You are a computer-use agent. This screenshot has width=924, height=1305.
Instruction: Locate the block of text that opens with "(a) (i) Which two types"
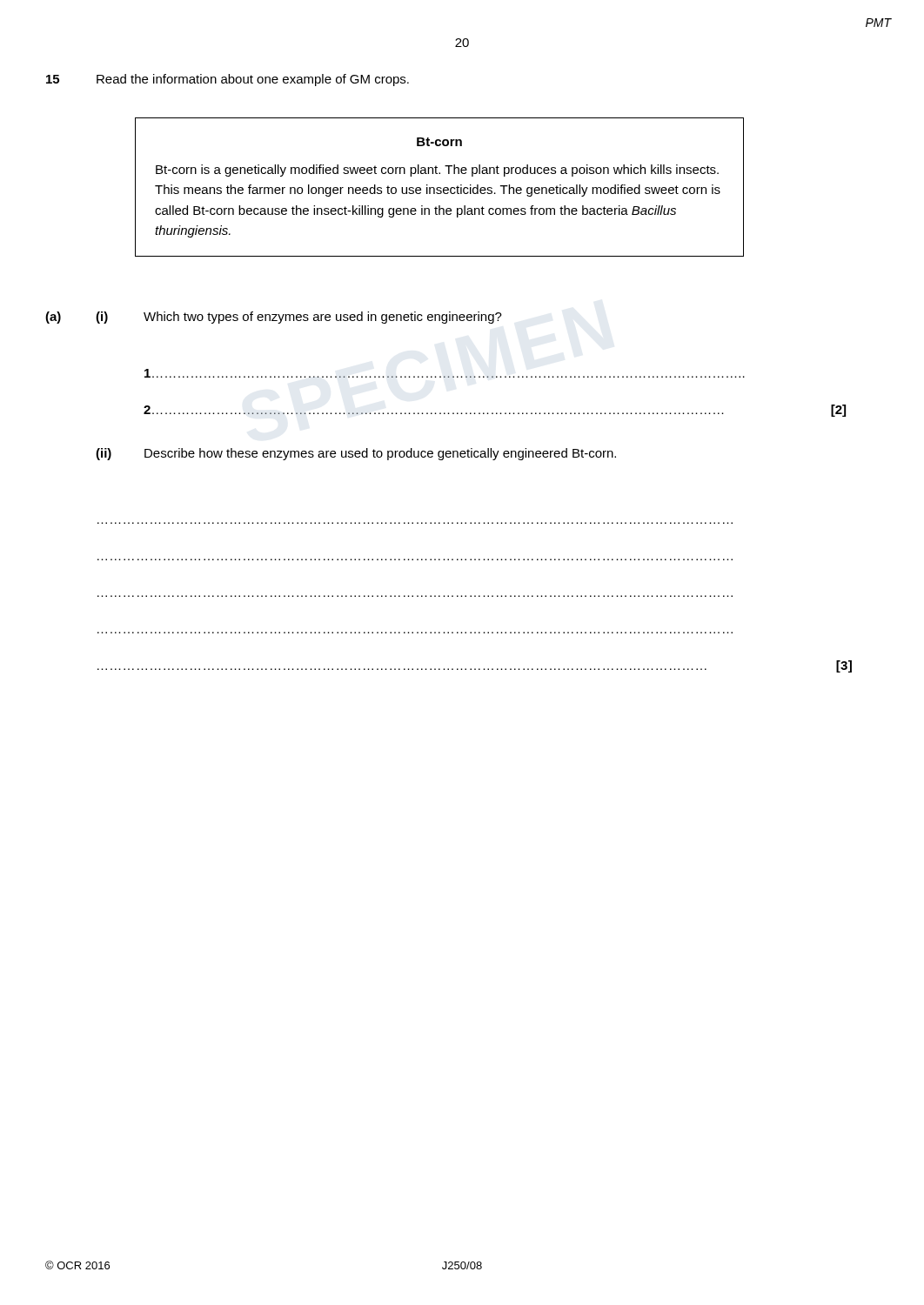coord(274,316)
